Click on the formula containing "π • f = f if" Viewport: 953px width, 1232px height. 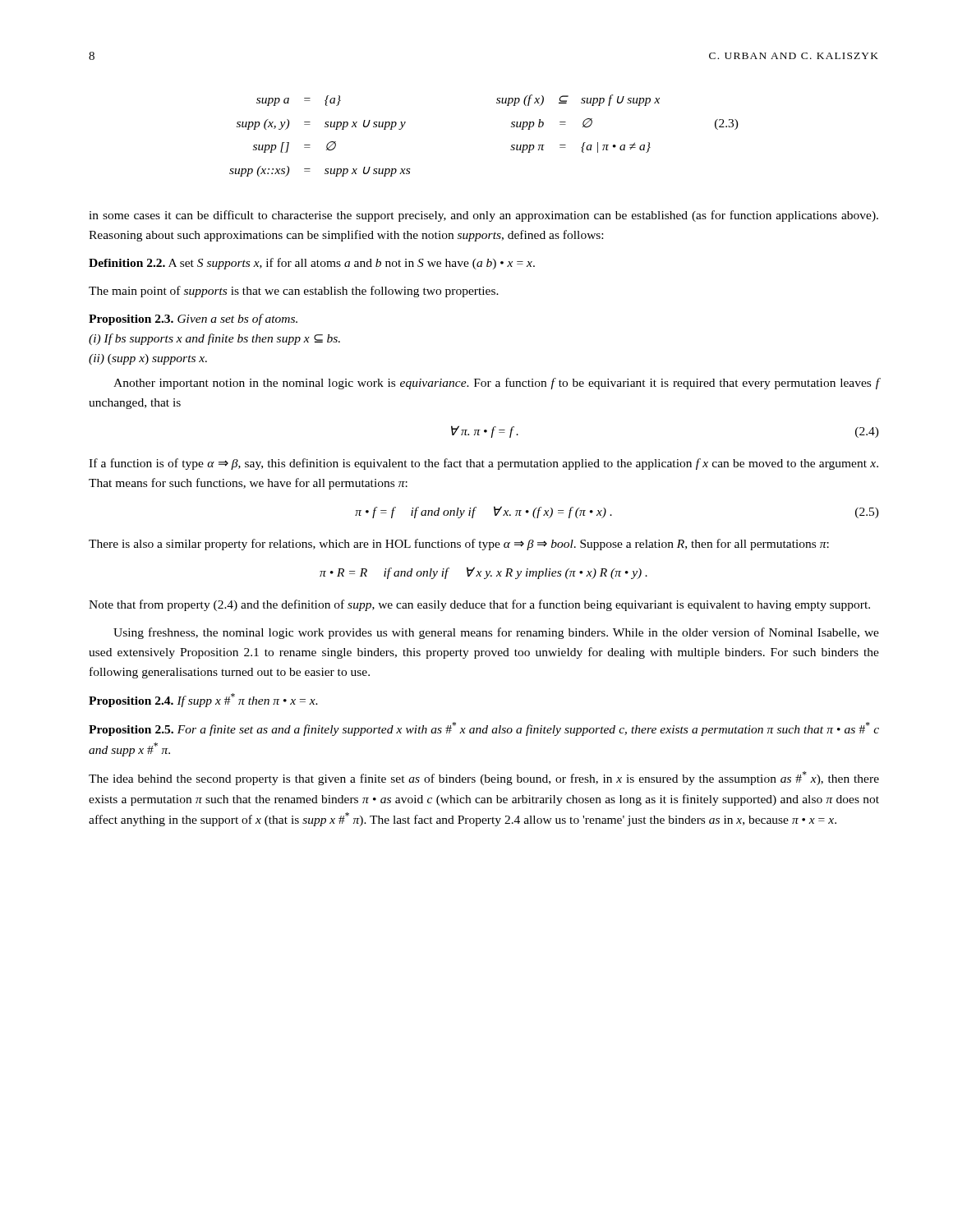[617, 512]
